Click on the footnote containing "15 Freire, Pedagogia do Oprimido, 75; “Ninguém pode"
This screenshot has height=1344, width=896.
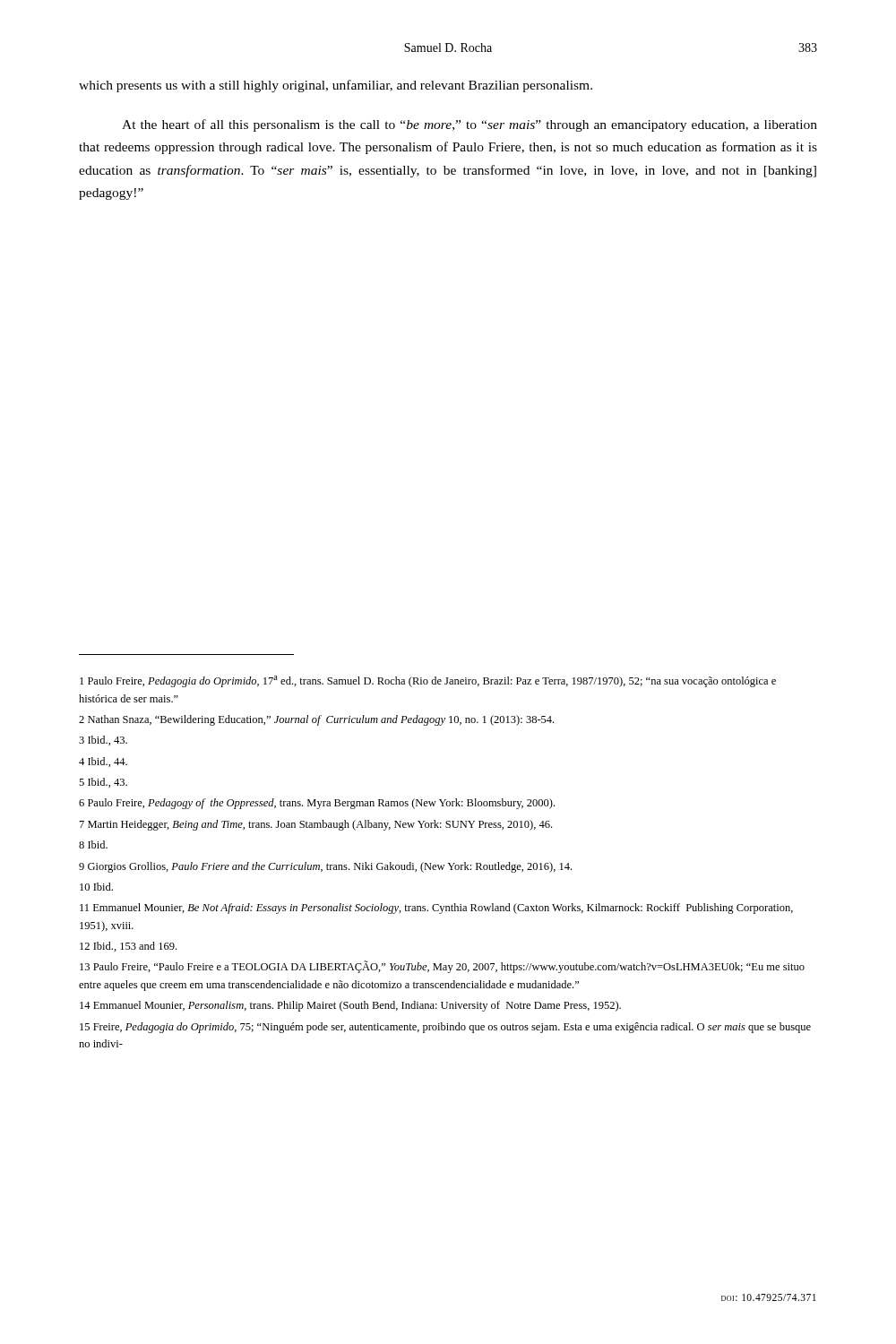tap(445, 1035)
